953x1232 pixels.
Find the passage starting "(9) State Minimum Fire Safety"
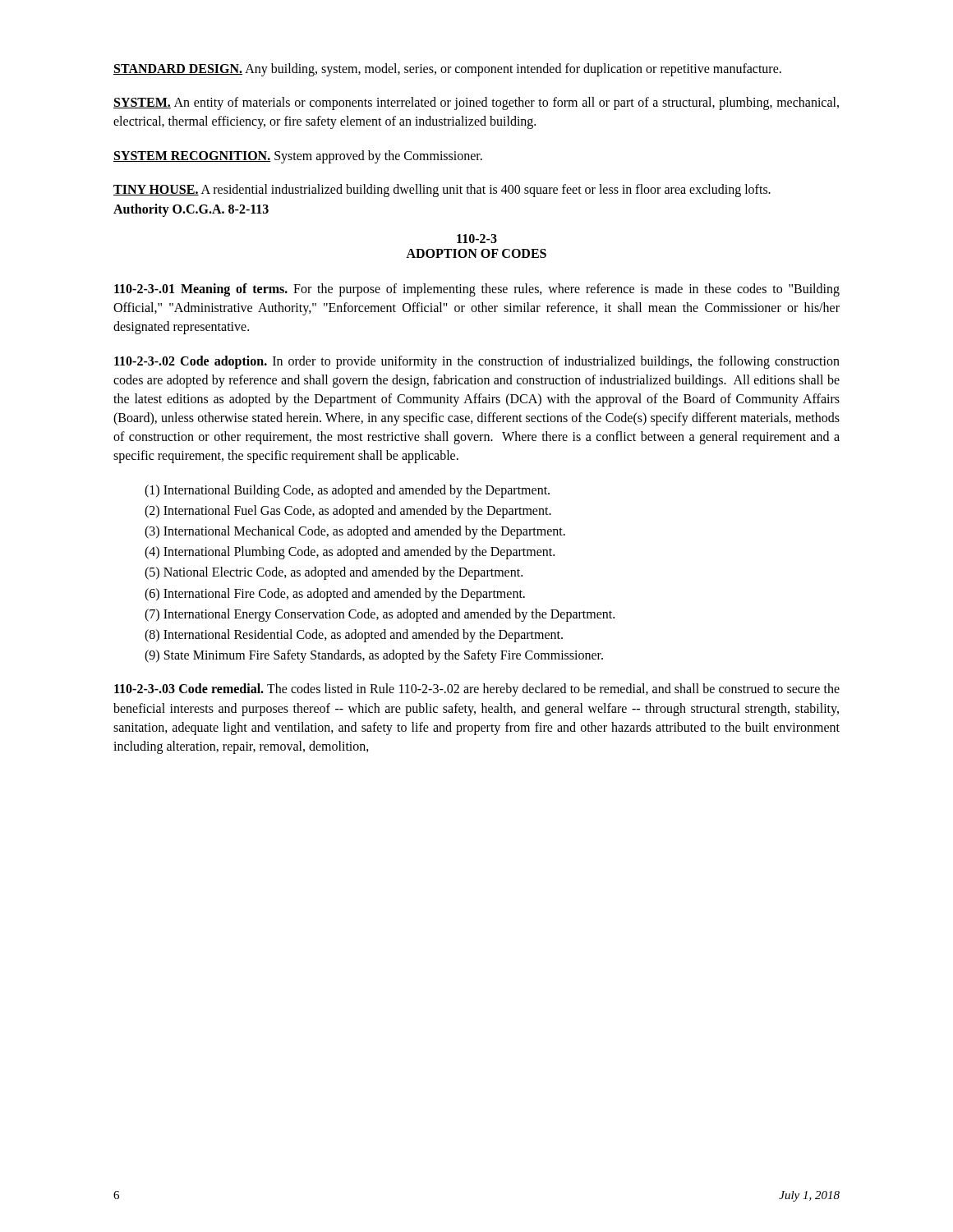click(374, 655)
